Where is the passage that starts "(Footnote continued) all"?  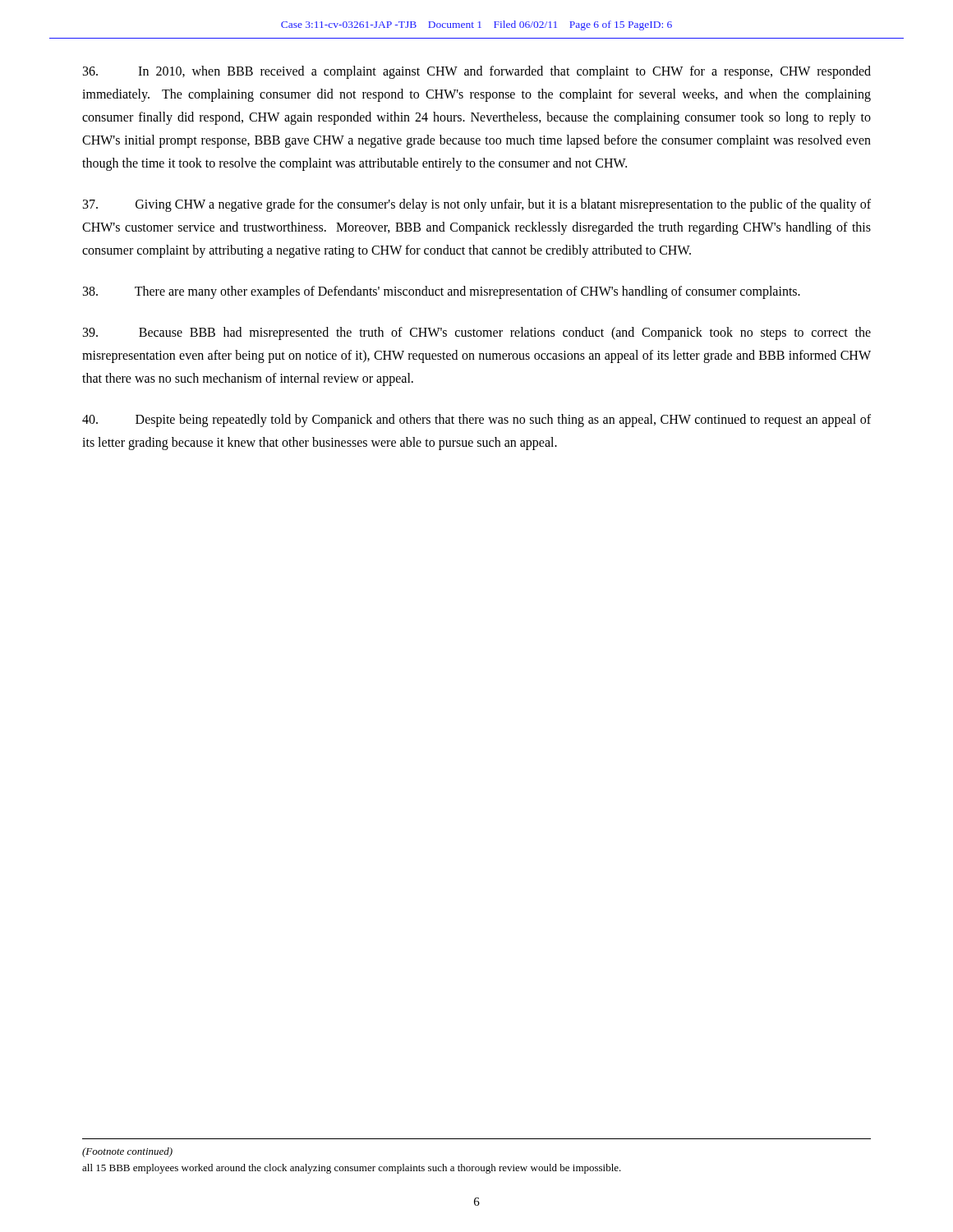[x=352, y=1159]
